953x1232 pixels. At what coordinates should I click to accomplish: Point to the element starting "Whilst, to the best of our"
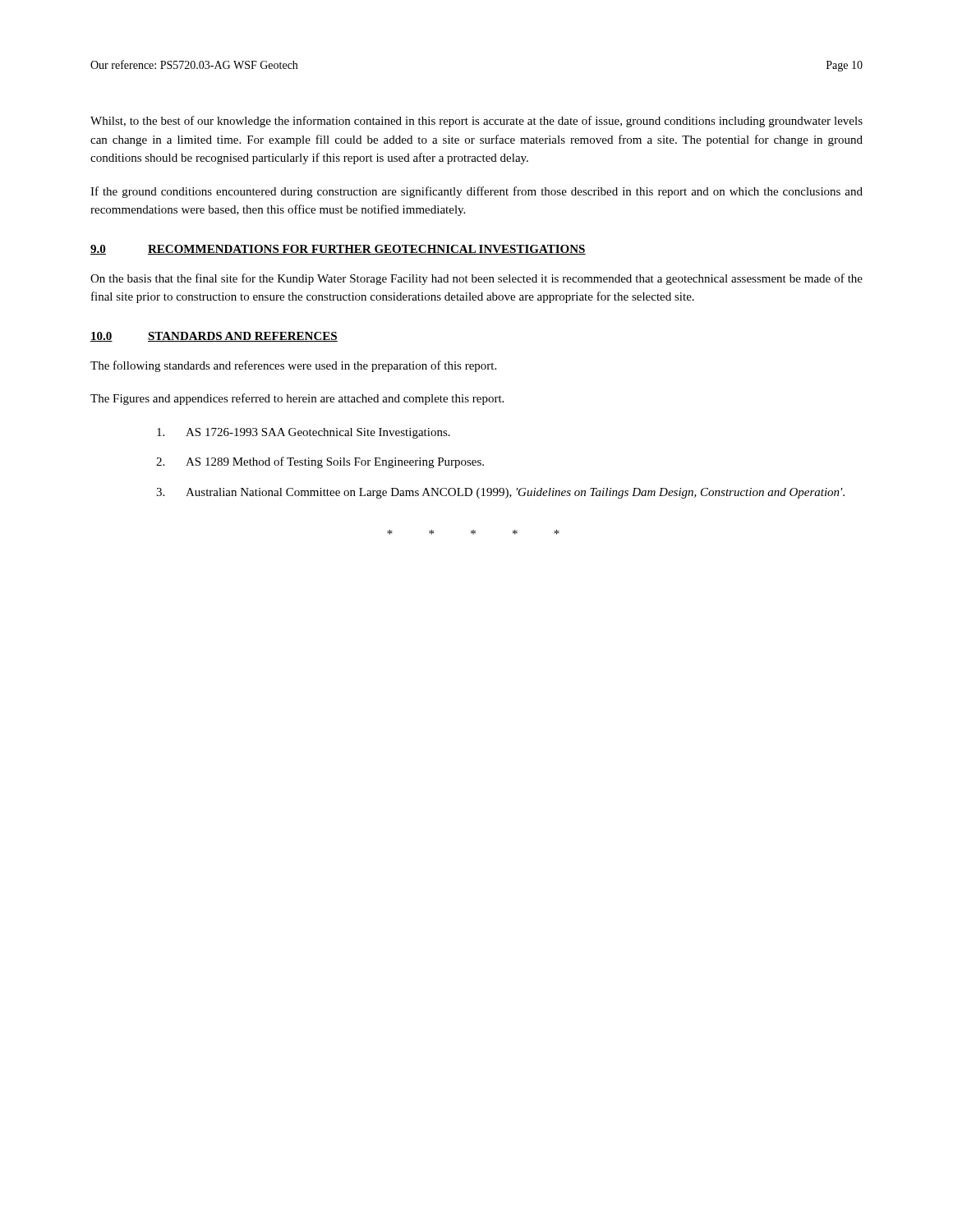476,139
